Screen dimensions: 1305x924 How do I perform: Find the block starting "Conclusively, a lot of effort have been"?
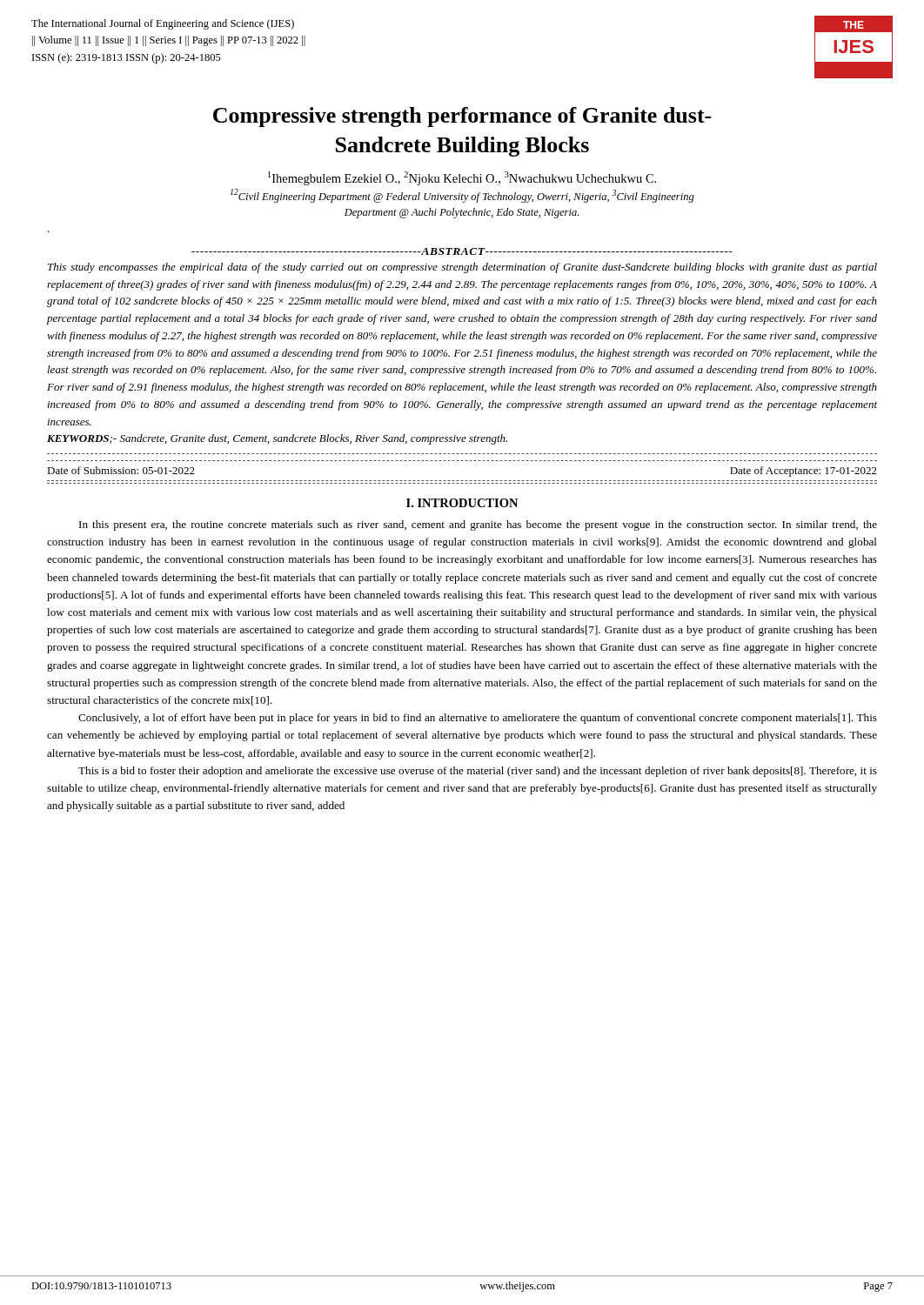pyautogui.click(x=462, y=735)
